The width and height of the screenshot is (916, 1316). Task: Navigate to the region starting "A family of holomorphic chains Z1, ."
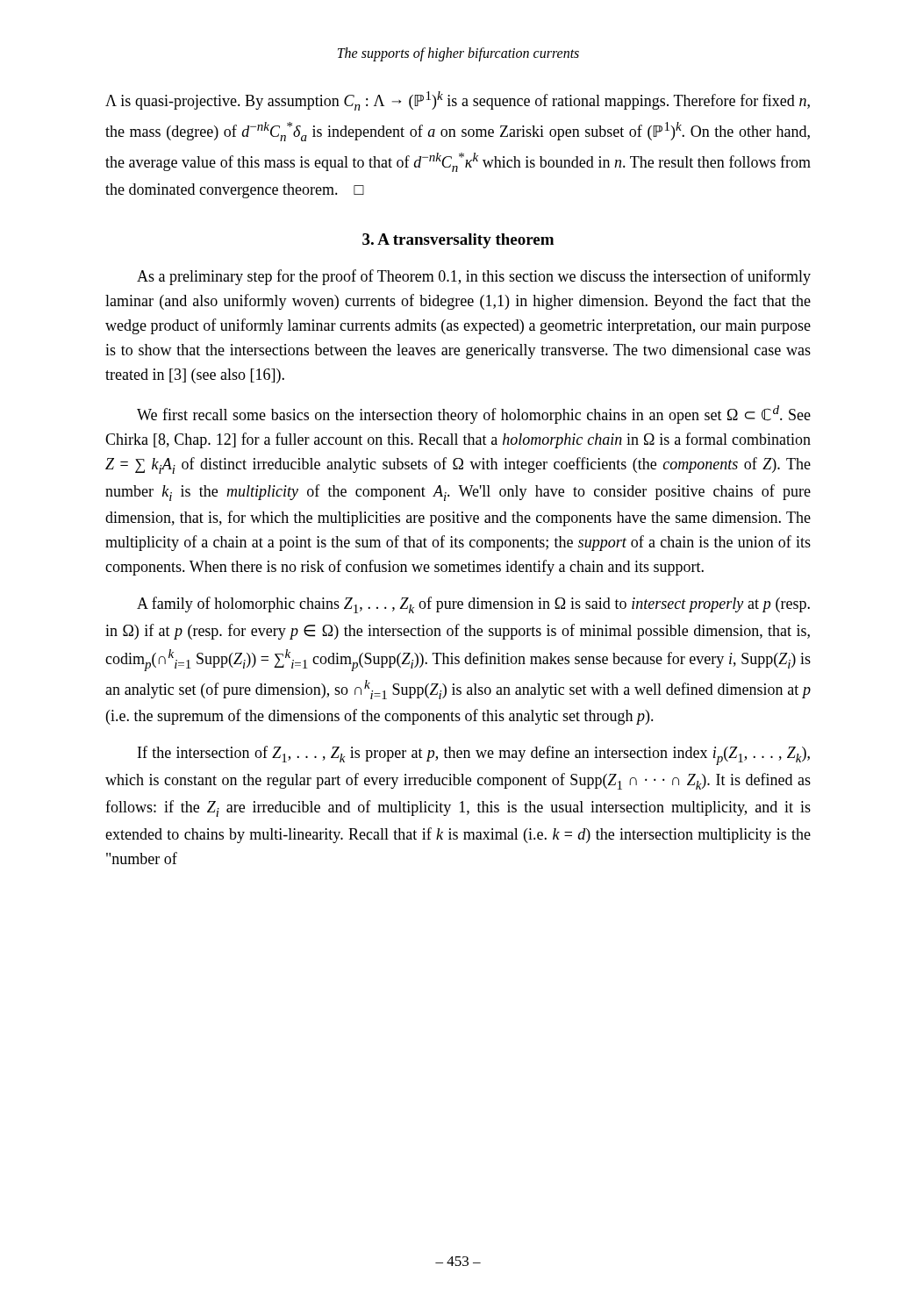(458, 661)
